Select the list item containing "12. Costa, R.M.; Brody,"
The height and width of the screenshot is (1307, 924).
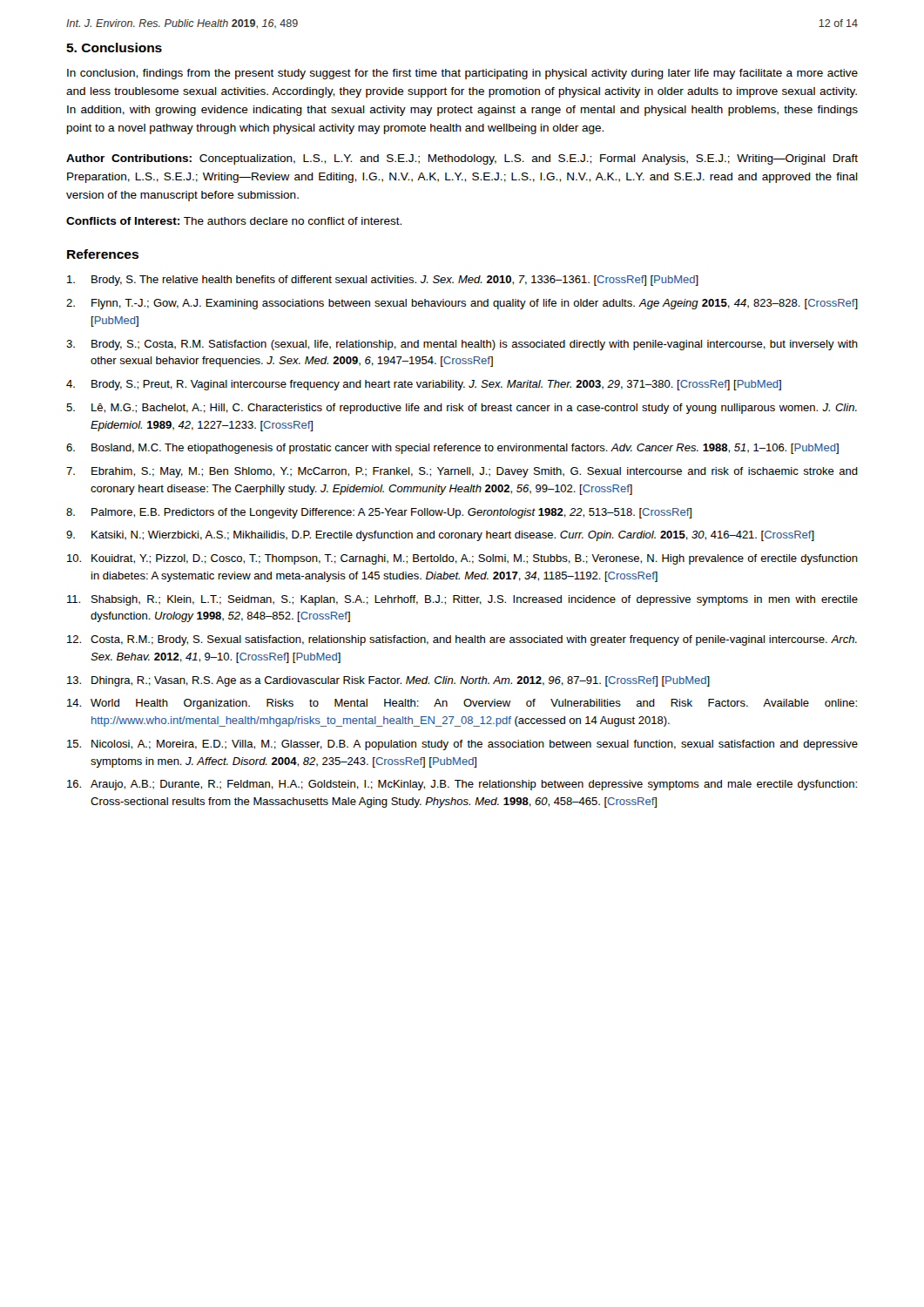(x=462, y=648)
